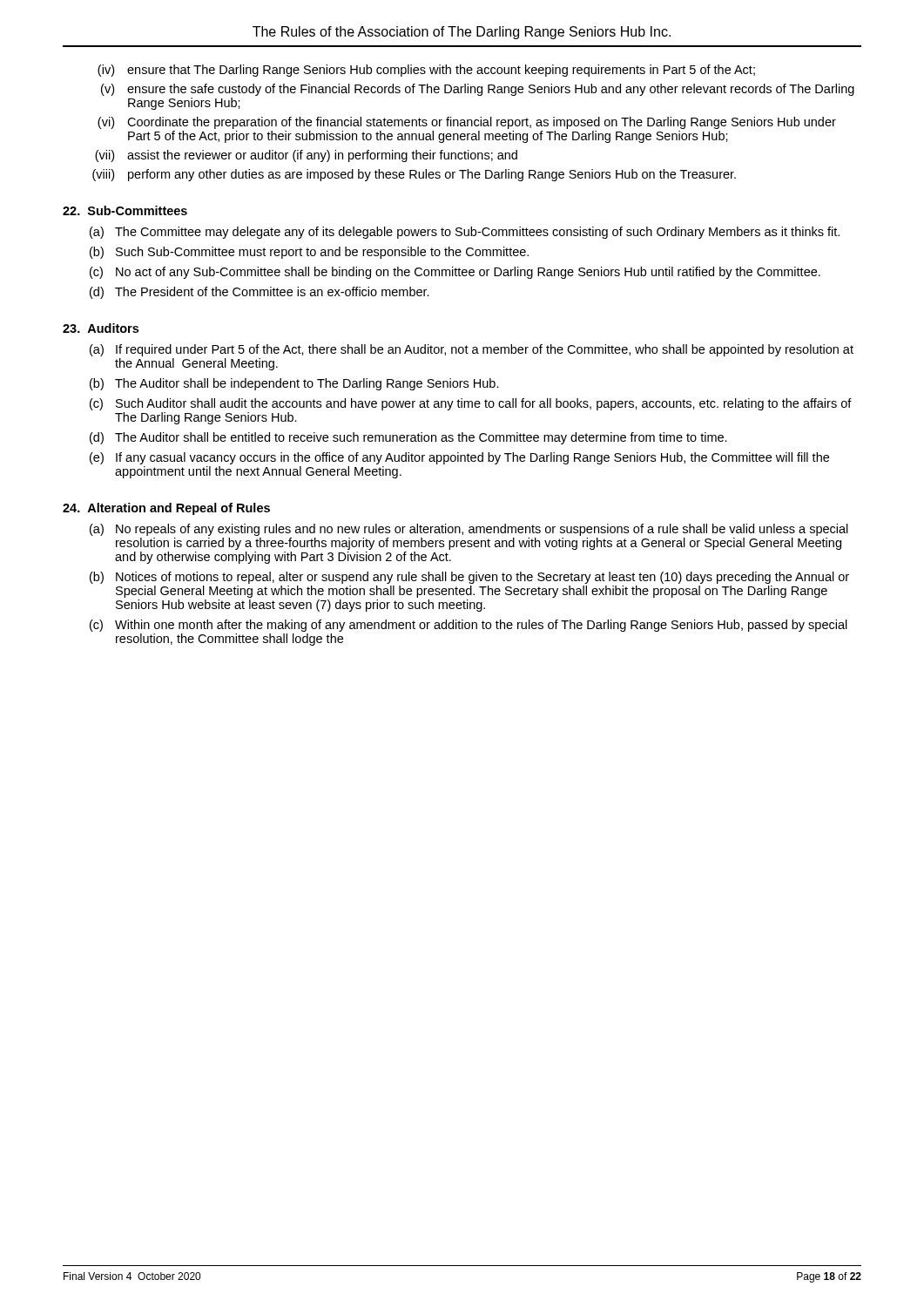Screen dimensions: 1307x924
Task: Point to the region starting "(b) The Auditor"
Action: coord(475,383)
